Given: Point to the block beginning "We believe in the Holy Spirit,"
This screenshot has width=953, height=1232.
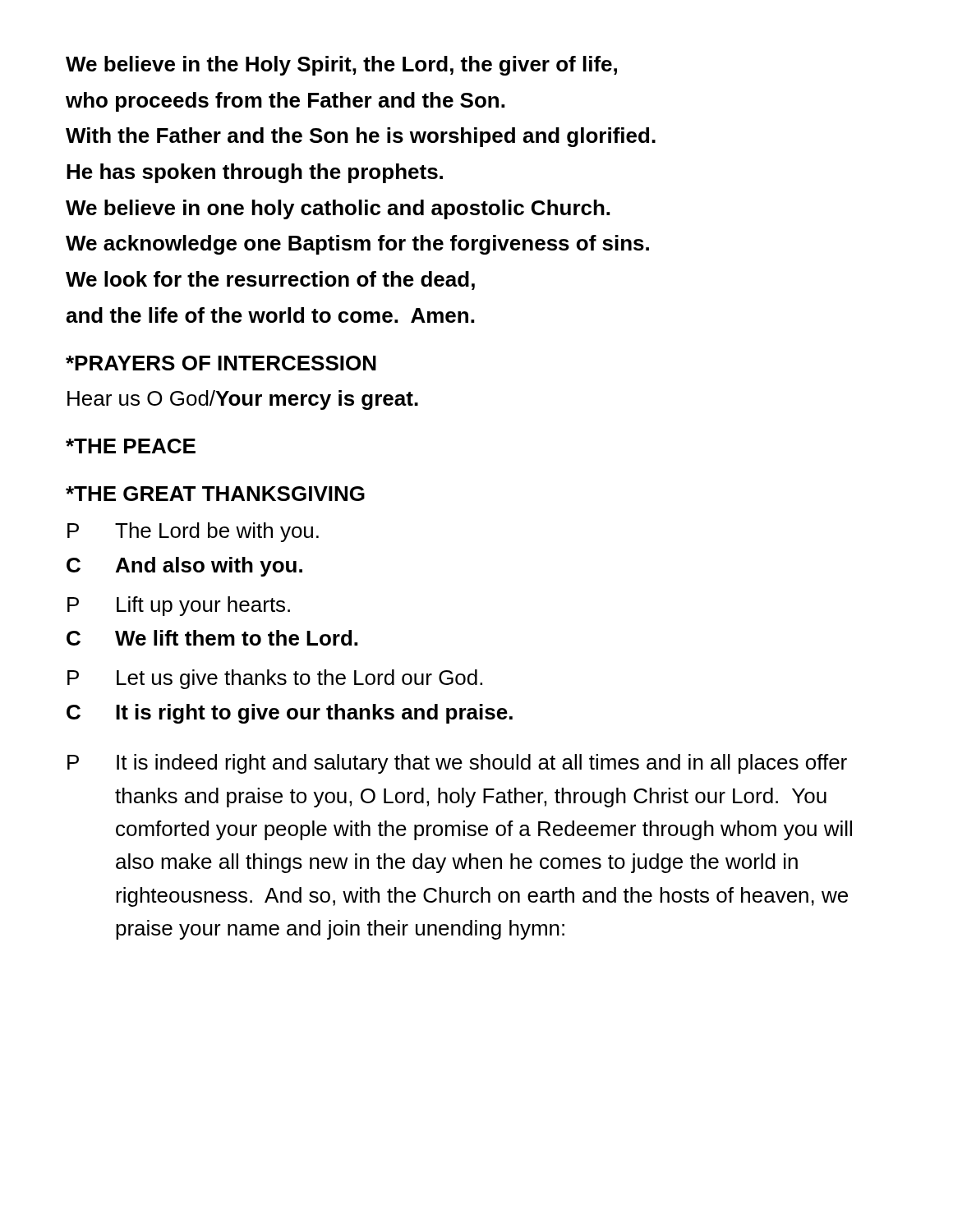Looking at the screenshot, I should (x=342, y=64).
